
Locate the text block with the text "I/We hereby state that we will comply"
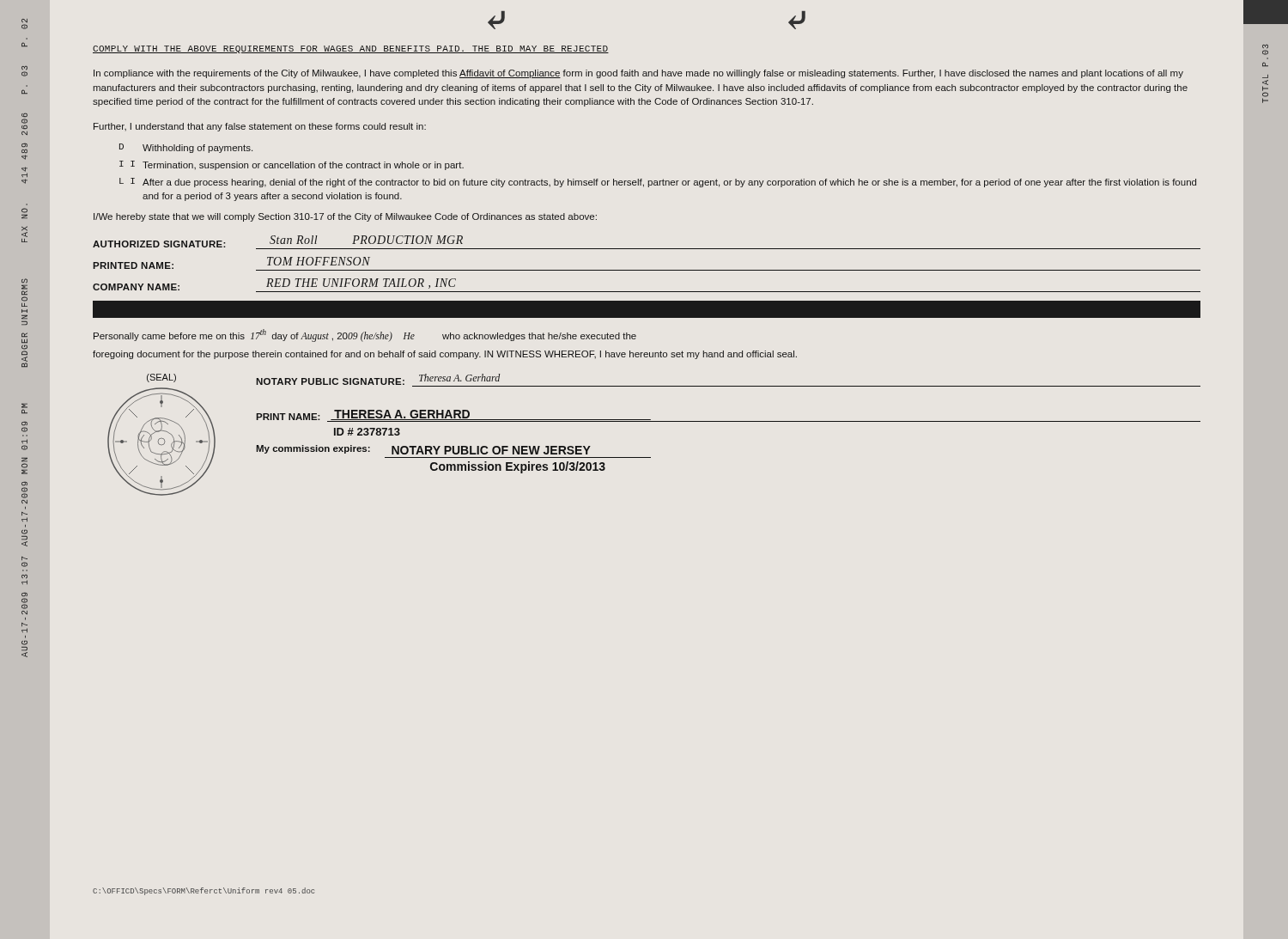pyautogui.click(x=345, y=217)
